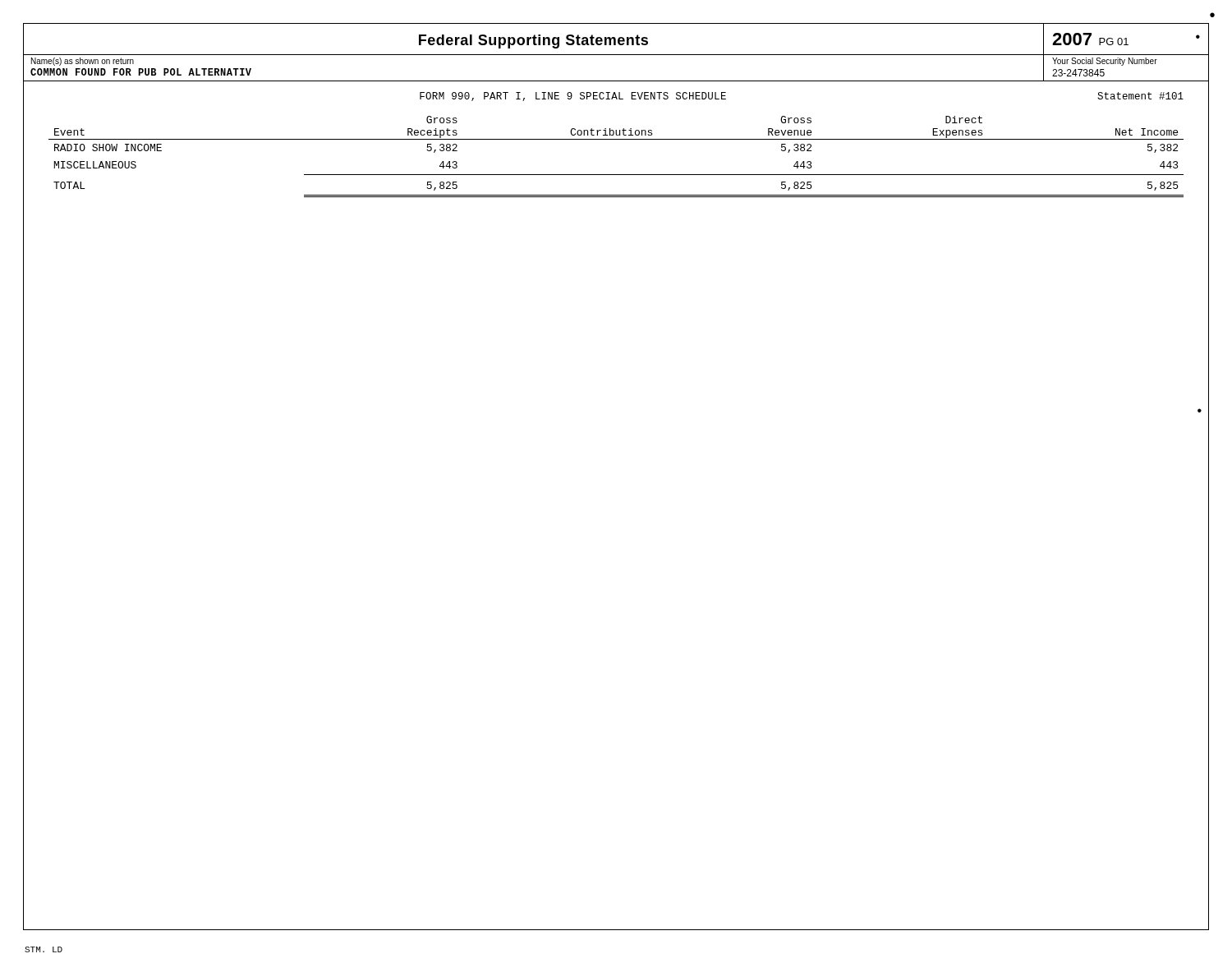Where is the section header that starts "FORM 990, PART I,"?
This screenshot has height=963, width=1232.
[573, 97]
